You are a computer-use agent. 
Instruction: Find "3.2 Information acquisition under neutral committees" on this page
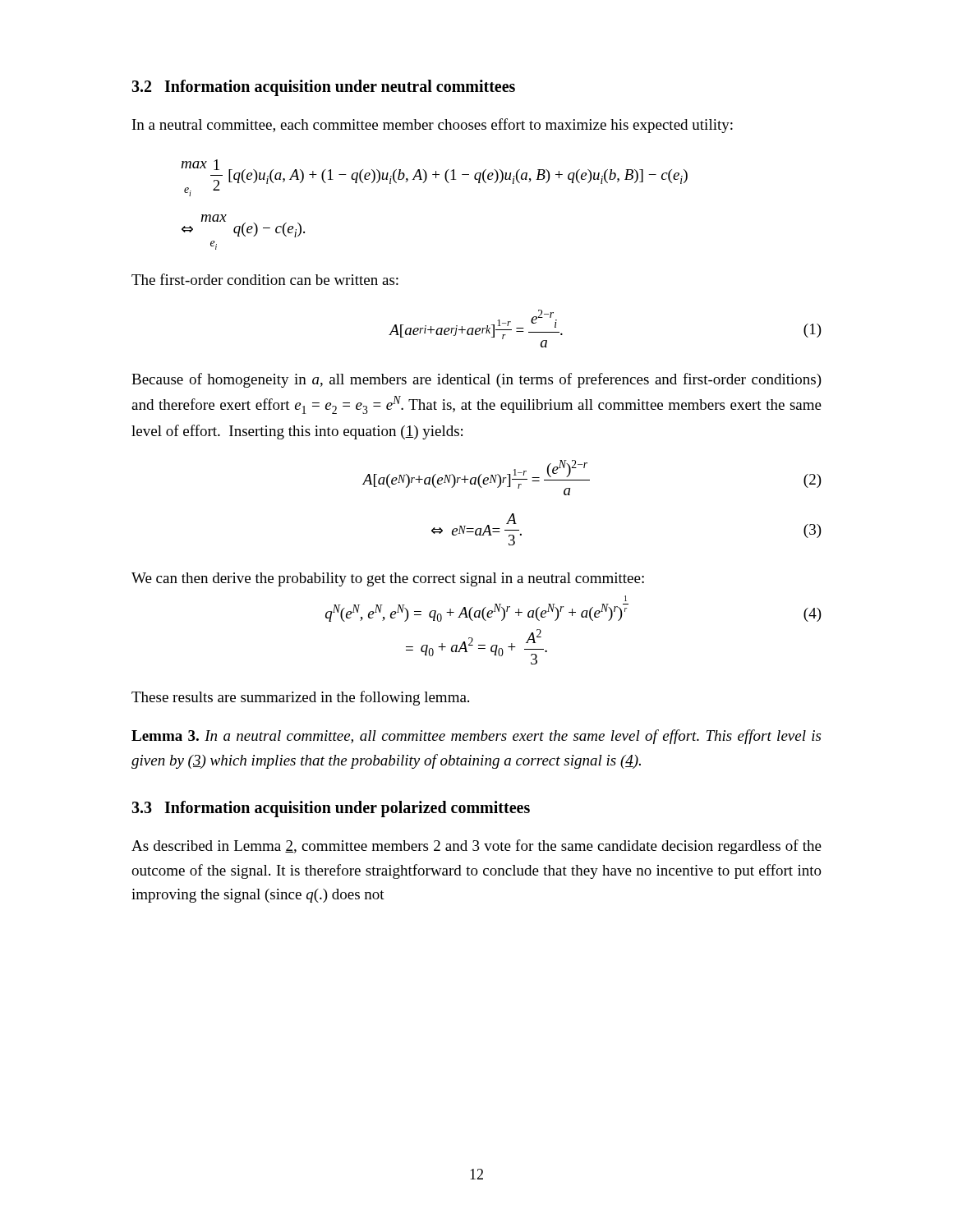[x=323, y=86]
